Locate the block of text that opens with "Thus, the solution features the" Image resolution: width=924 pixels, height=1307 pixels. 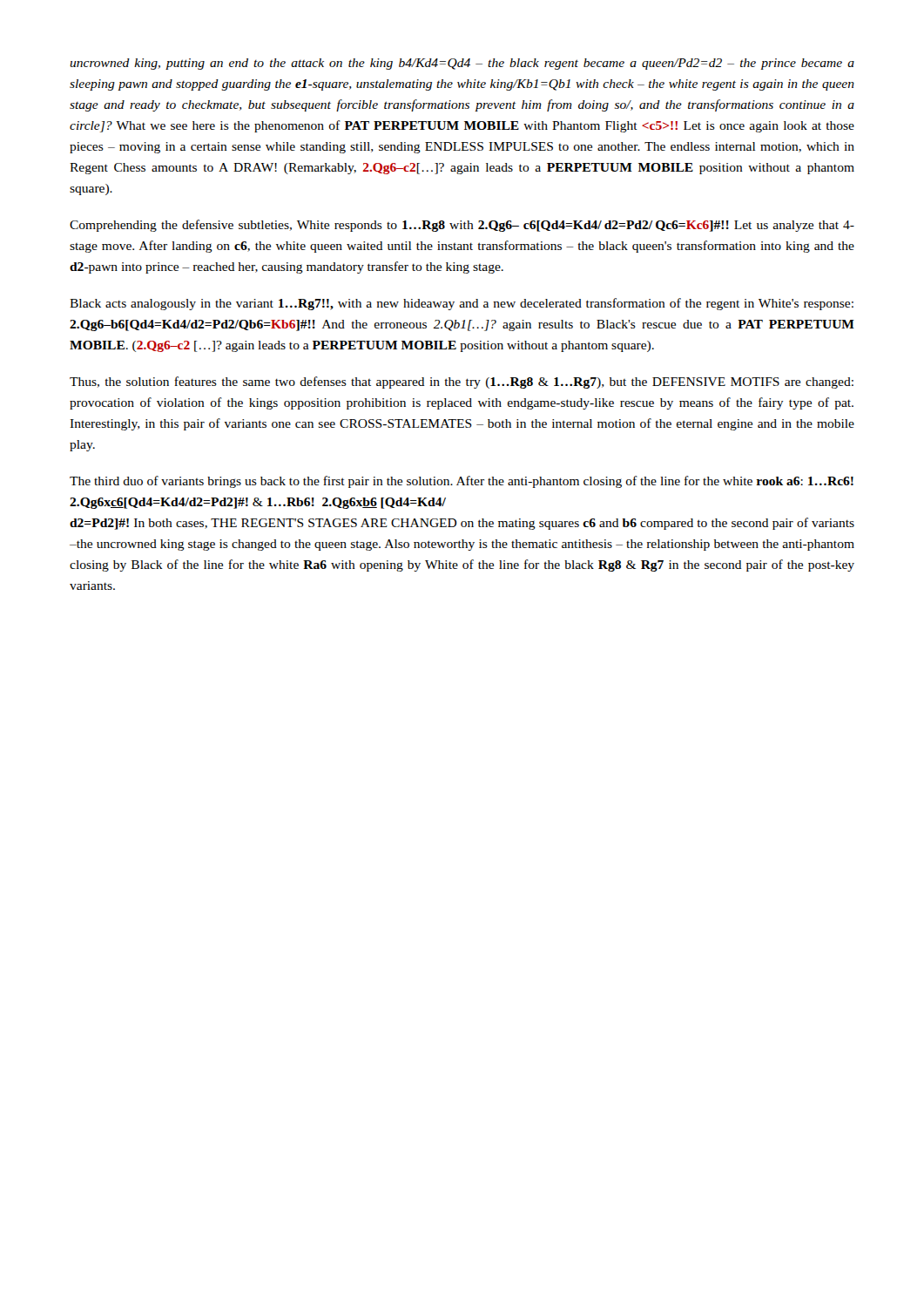tap(462, 413)
